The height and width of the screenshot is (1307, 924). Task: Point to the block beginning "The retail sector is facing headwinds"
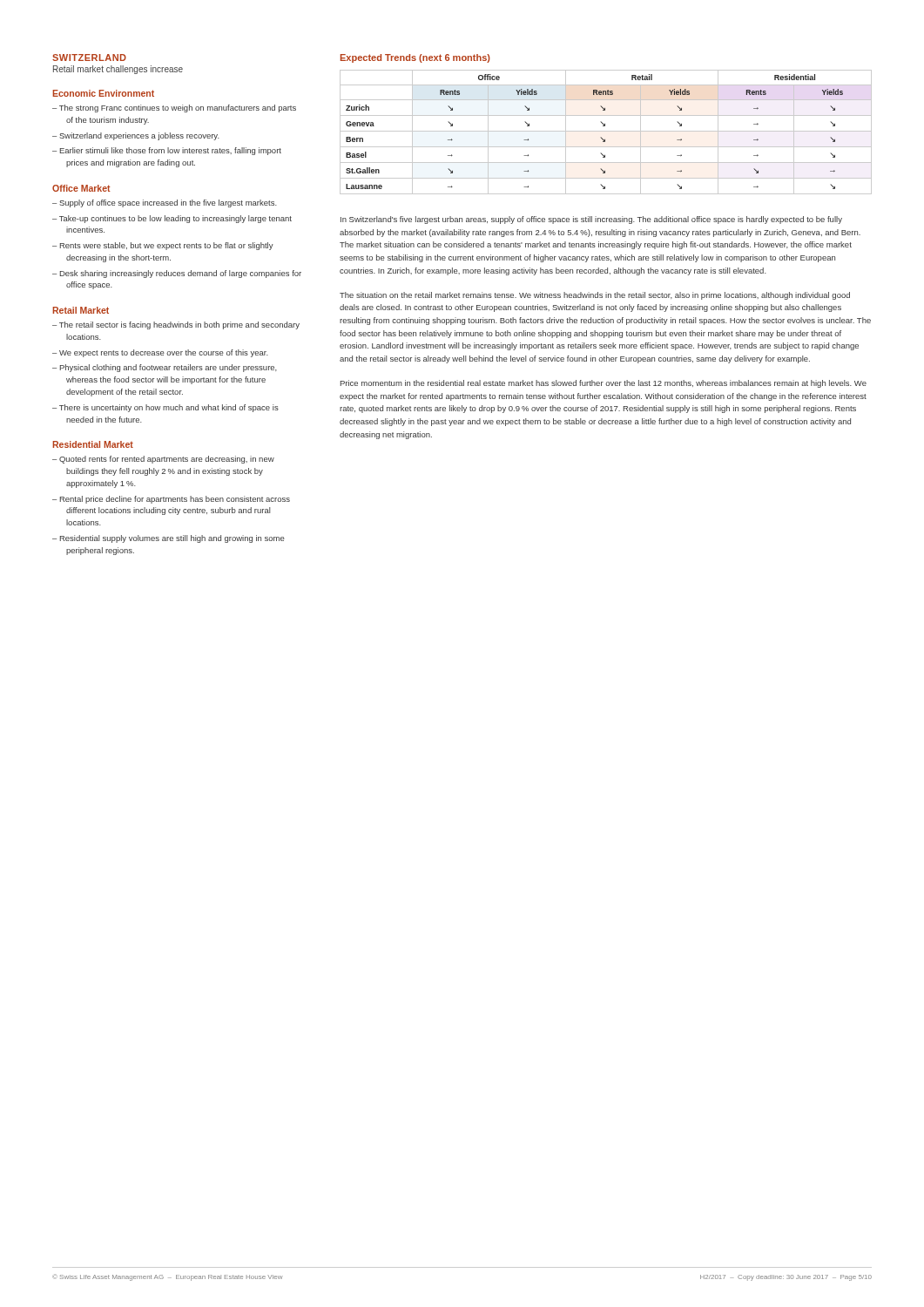(x=179, y=331)
